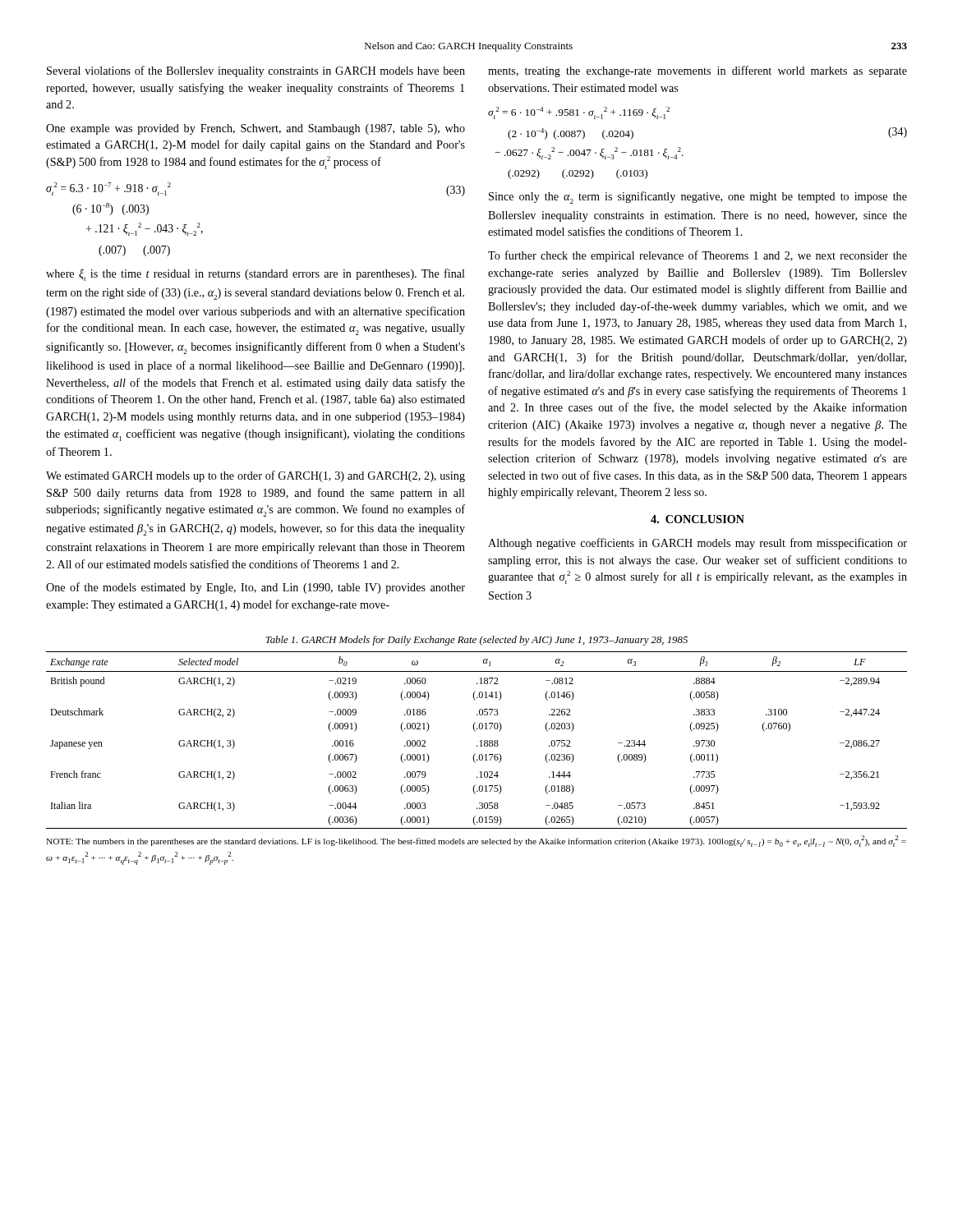Navigate to the text block starting "Although negative coefficients in GARCH"

(698, 569)
